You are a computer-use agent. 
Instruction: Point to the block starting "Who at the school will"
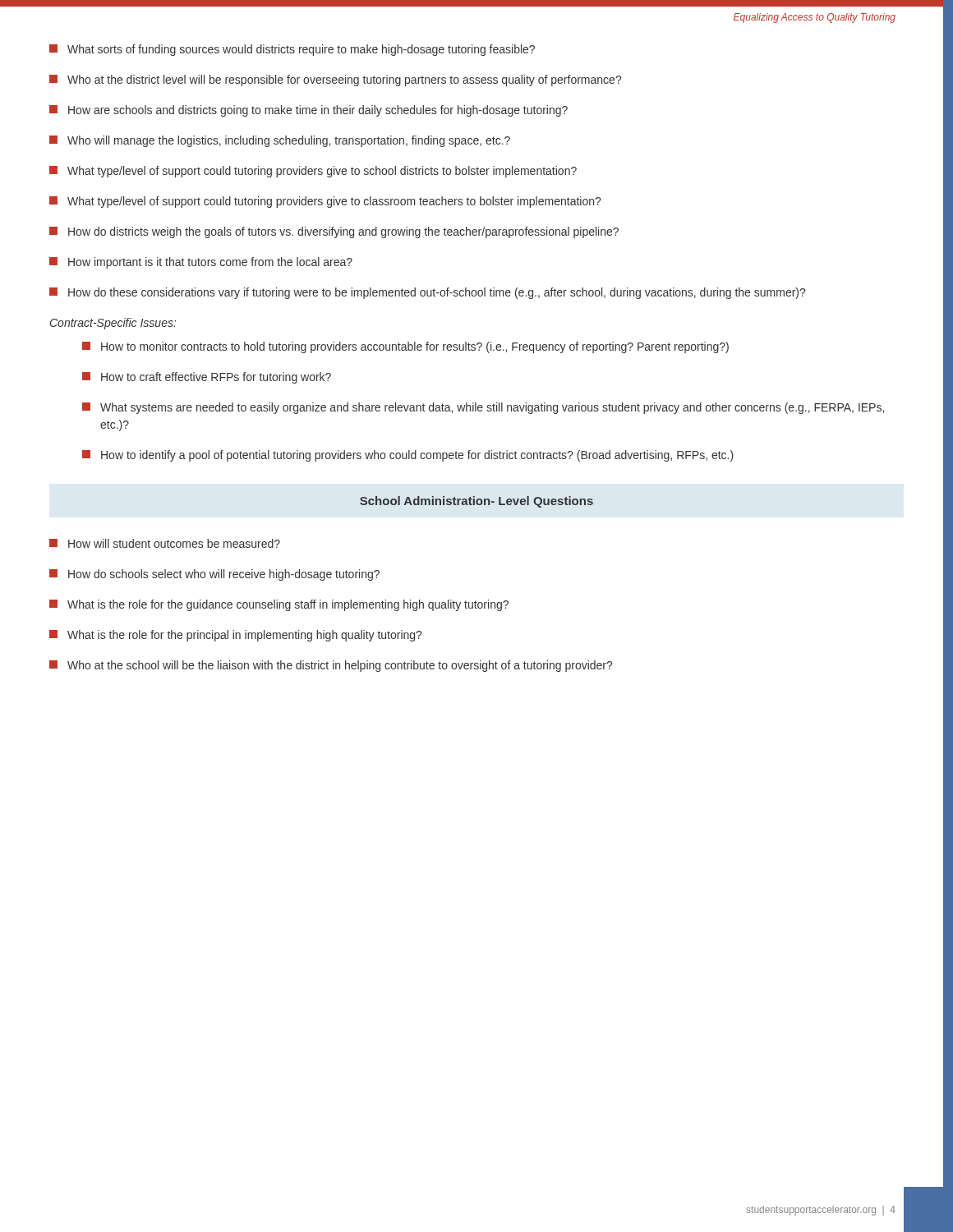(x=331, y=666)
